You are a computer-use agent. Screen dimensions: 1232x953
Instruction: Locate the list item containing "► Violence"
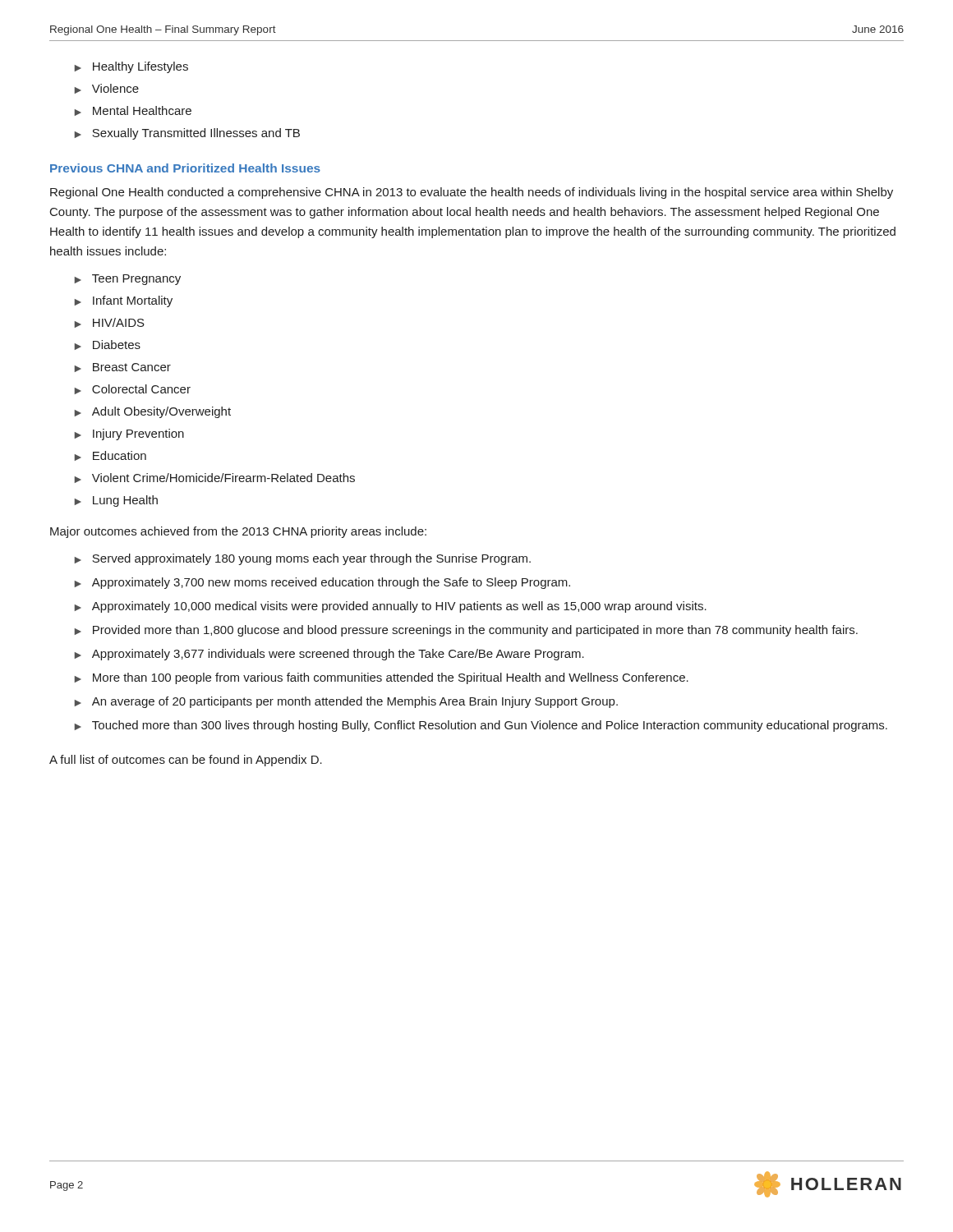(106, 89)
